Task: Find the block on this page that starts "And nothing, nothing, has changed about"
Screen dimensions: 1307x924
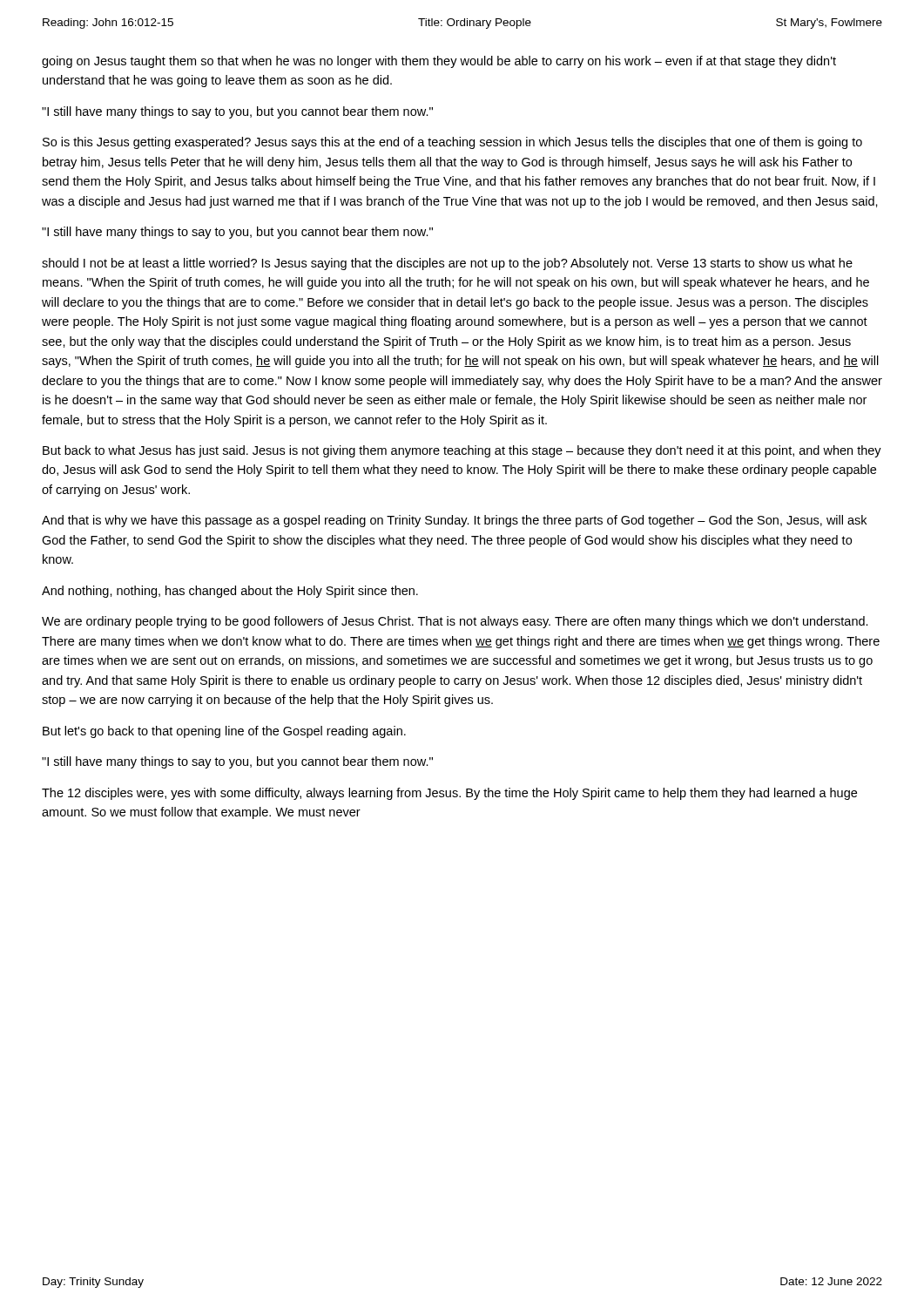Action: tap(230, 592)
